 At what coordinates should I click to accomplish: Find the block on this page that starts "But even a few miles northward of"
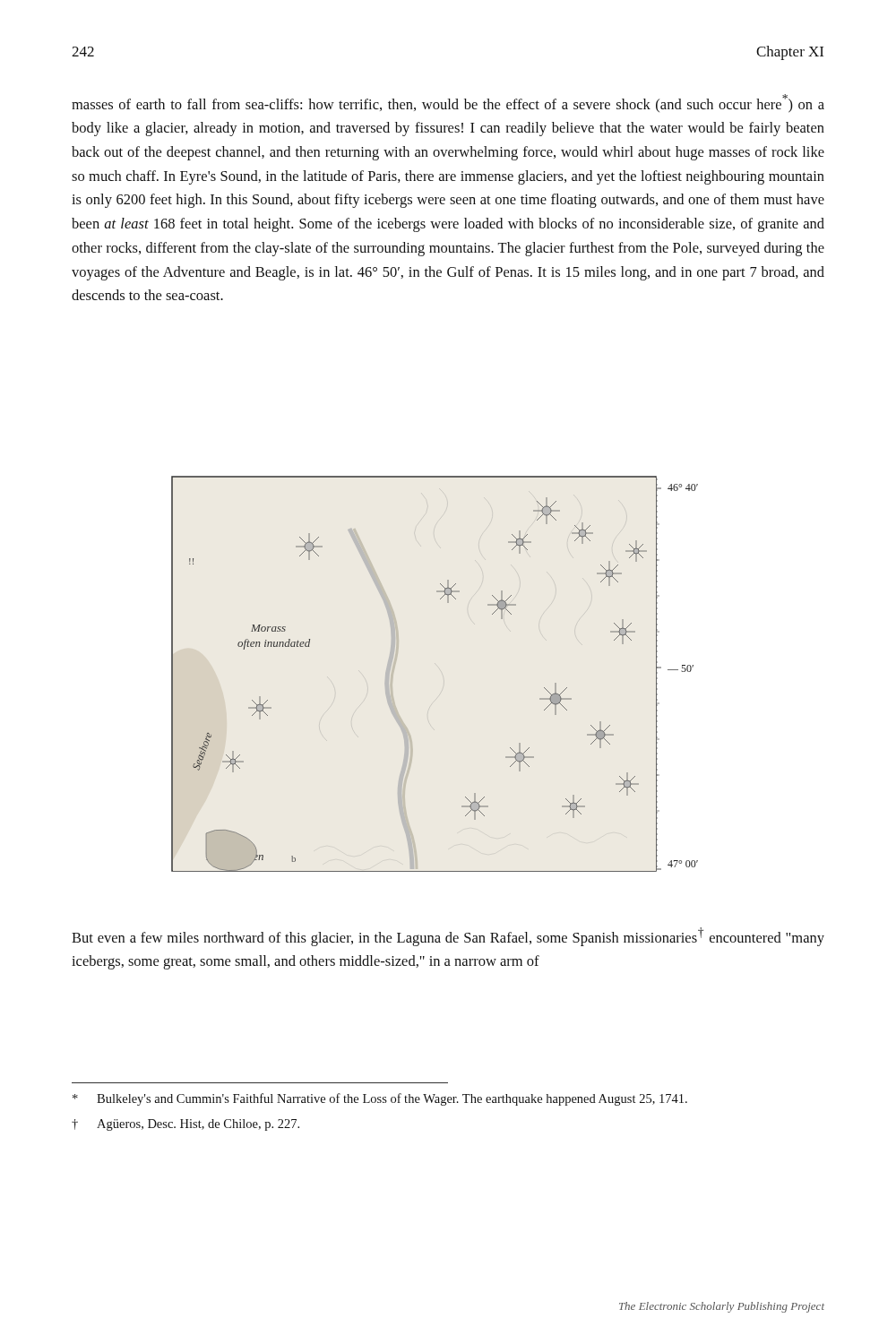448,948
